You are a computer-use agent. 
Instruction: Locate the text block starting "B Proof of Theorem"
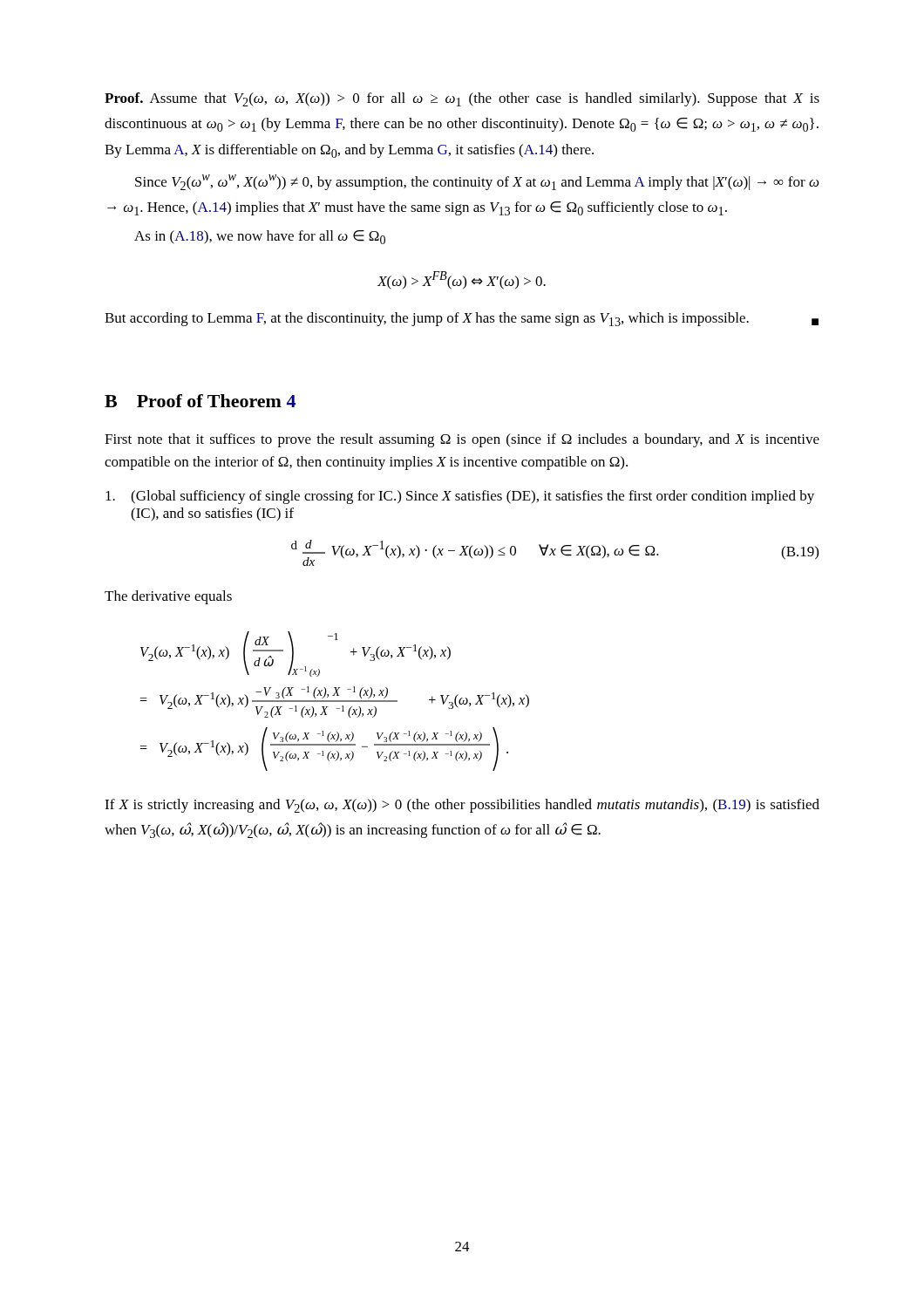click(x=200, y=400)
